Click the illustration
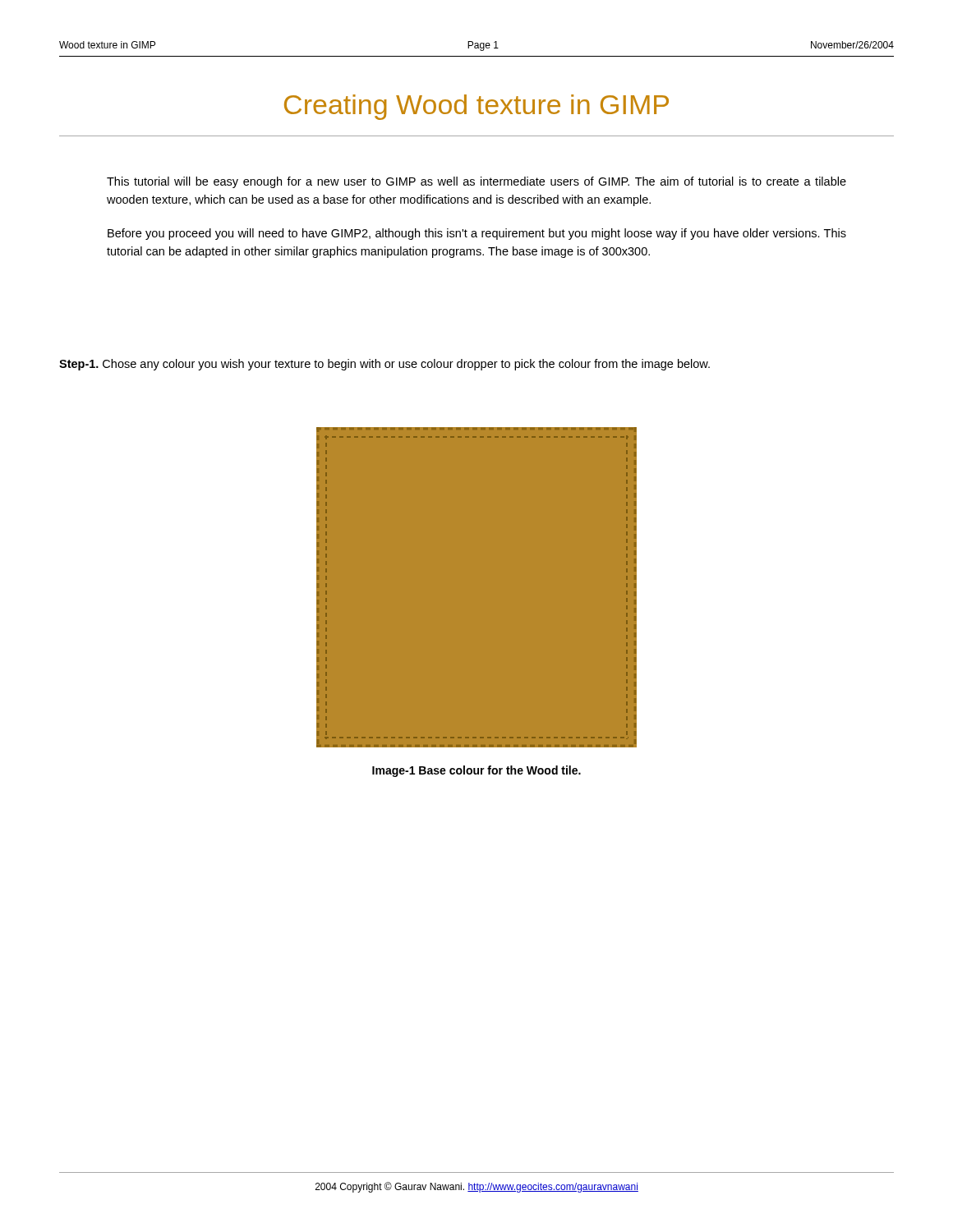This screenshot has height=1232, width=953. (476, 589)
